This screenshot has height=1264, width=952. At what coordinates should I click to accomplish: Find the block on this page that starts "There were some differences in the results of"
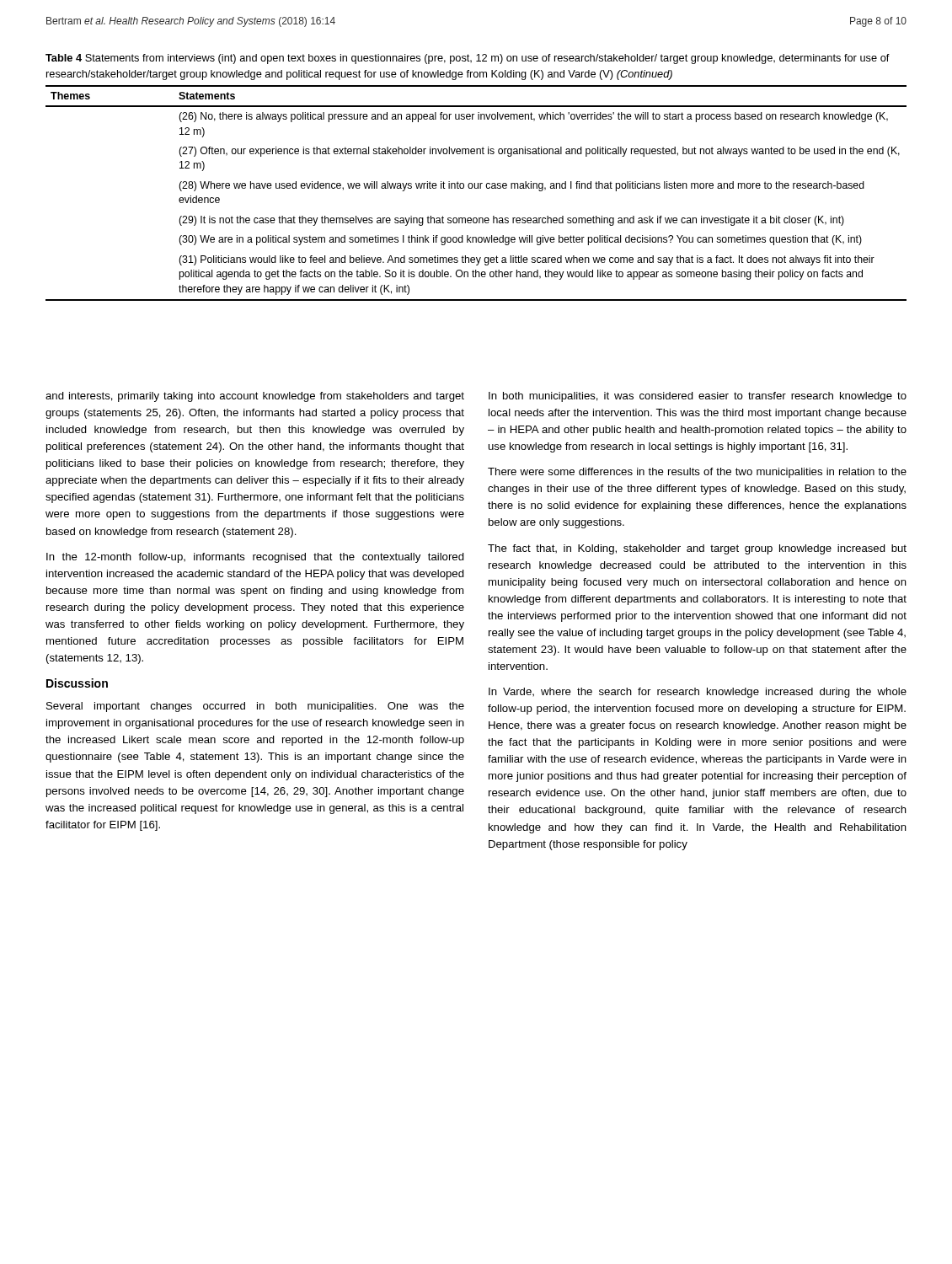click(x=697, y=497)
